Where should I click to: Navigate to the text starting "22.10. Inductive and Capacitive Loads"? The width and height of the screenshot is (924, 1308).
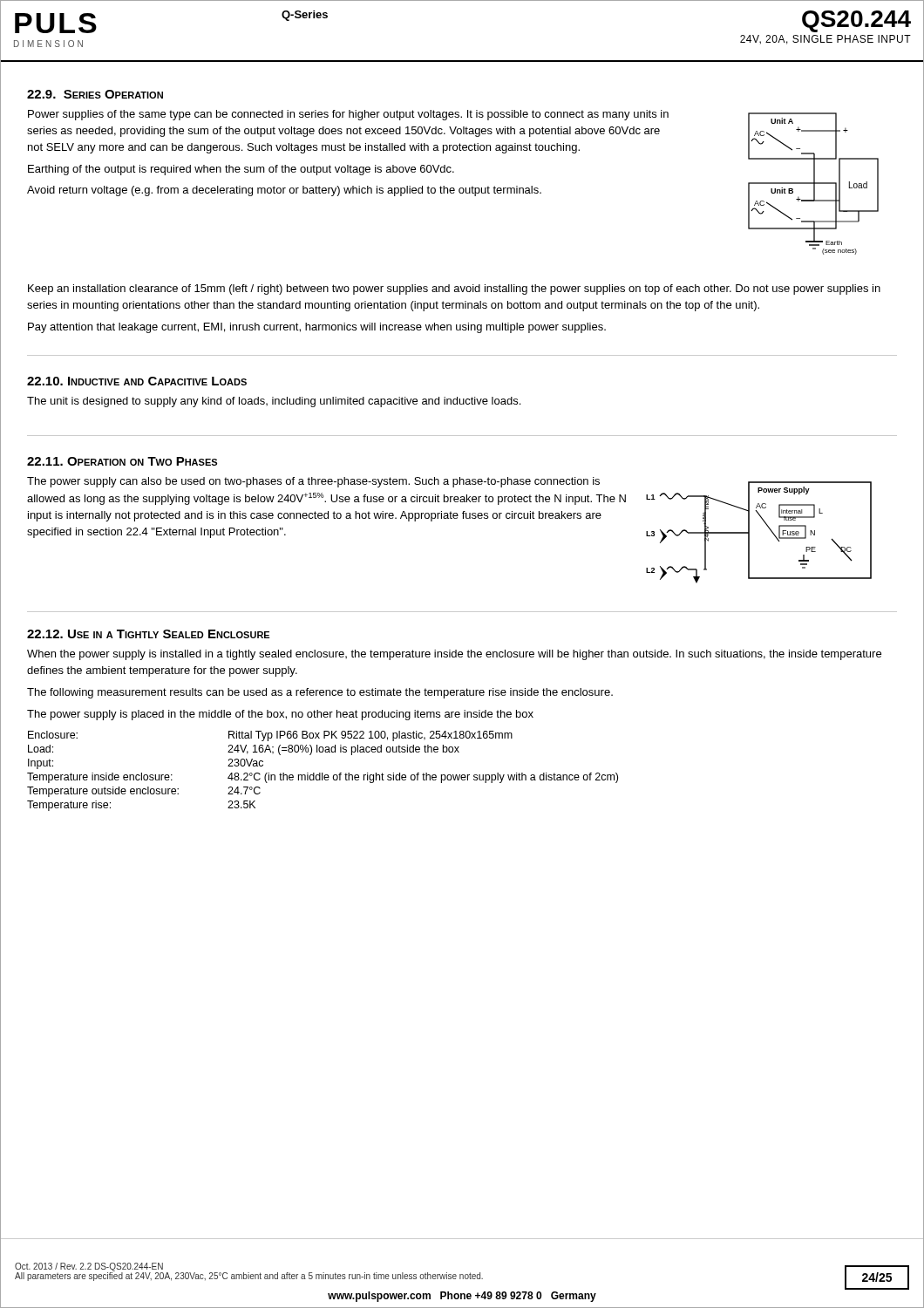click(x=137, y=380)
